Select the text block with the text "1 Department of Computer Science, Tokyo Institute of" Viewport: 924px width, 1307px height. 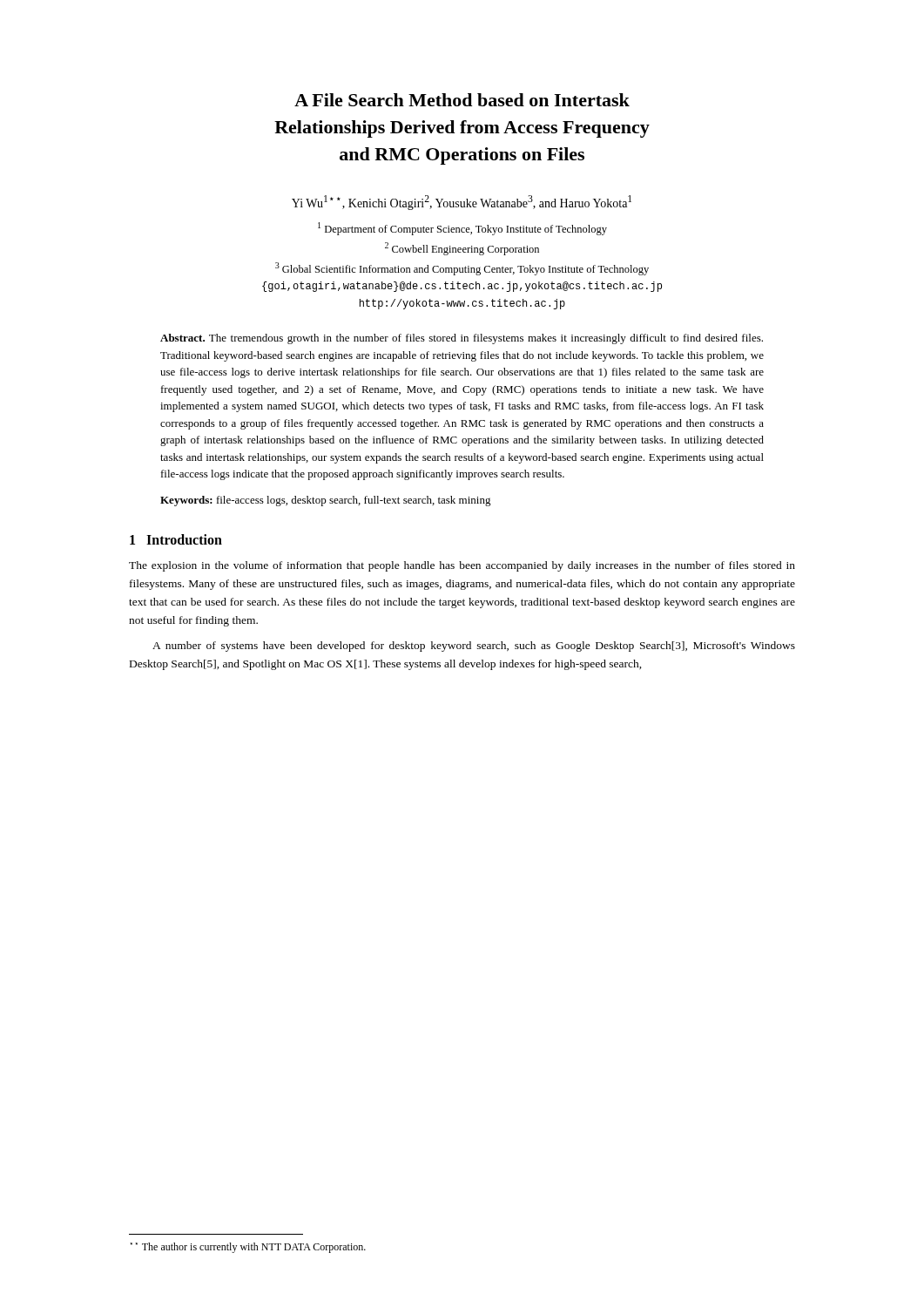[462, 265]
